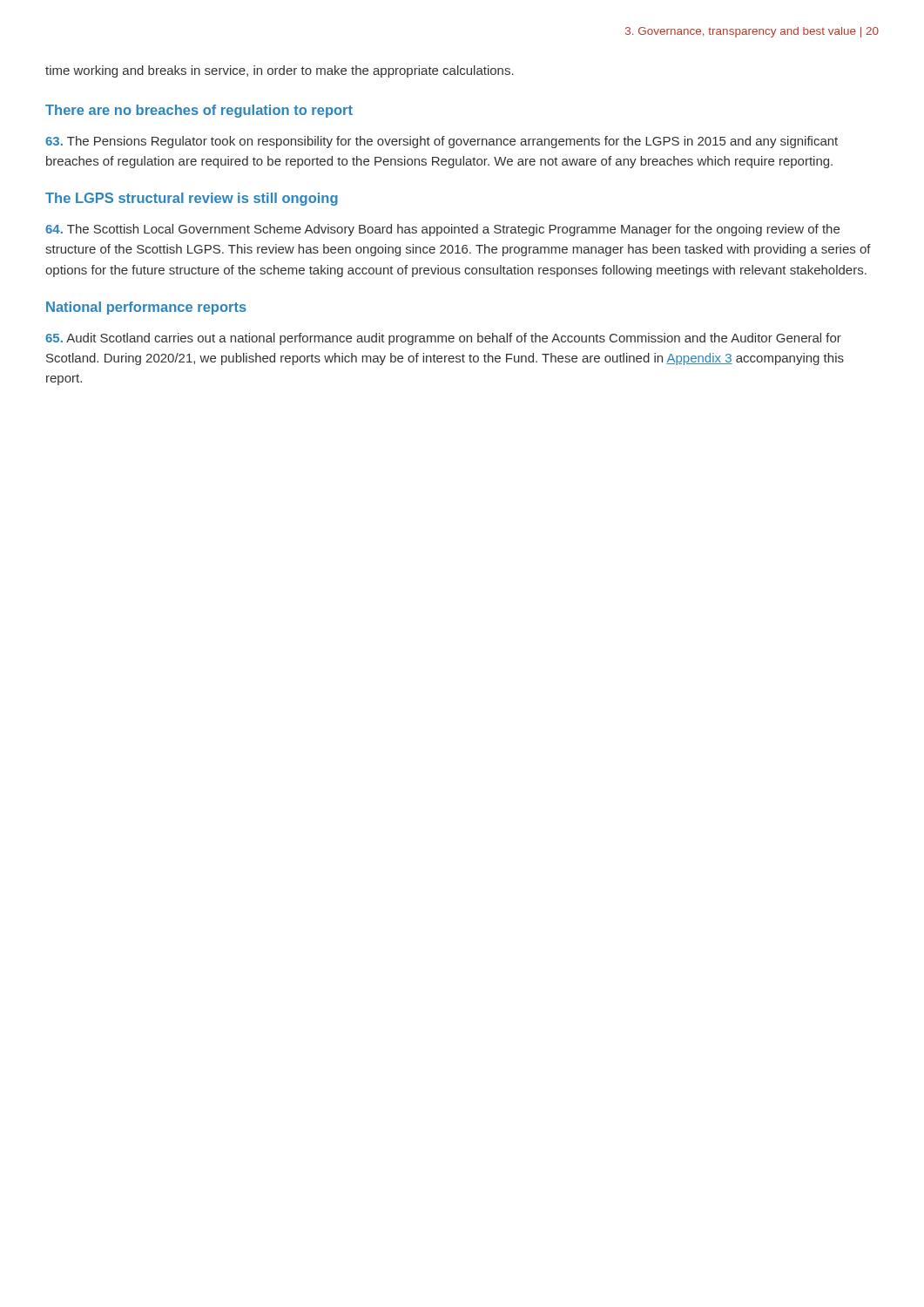Find the block on this page that starts "Audit Scotland carries out a national performance"
This screenshot has width=924, height=1307.
(x=445, y=358)
